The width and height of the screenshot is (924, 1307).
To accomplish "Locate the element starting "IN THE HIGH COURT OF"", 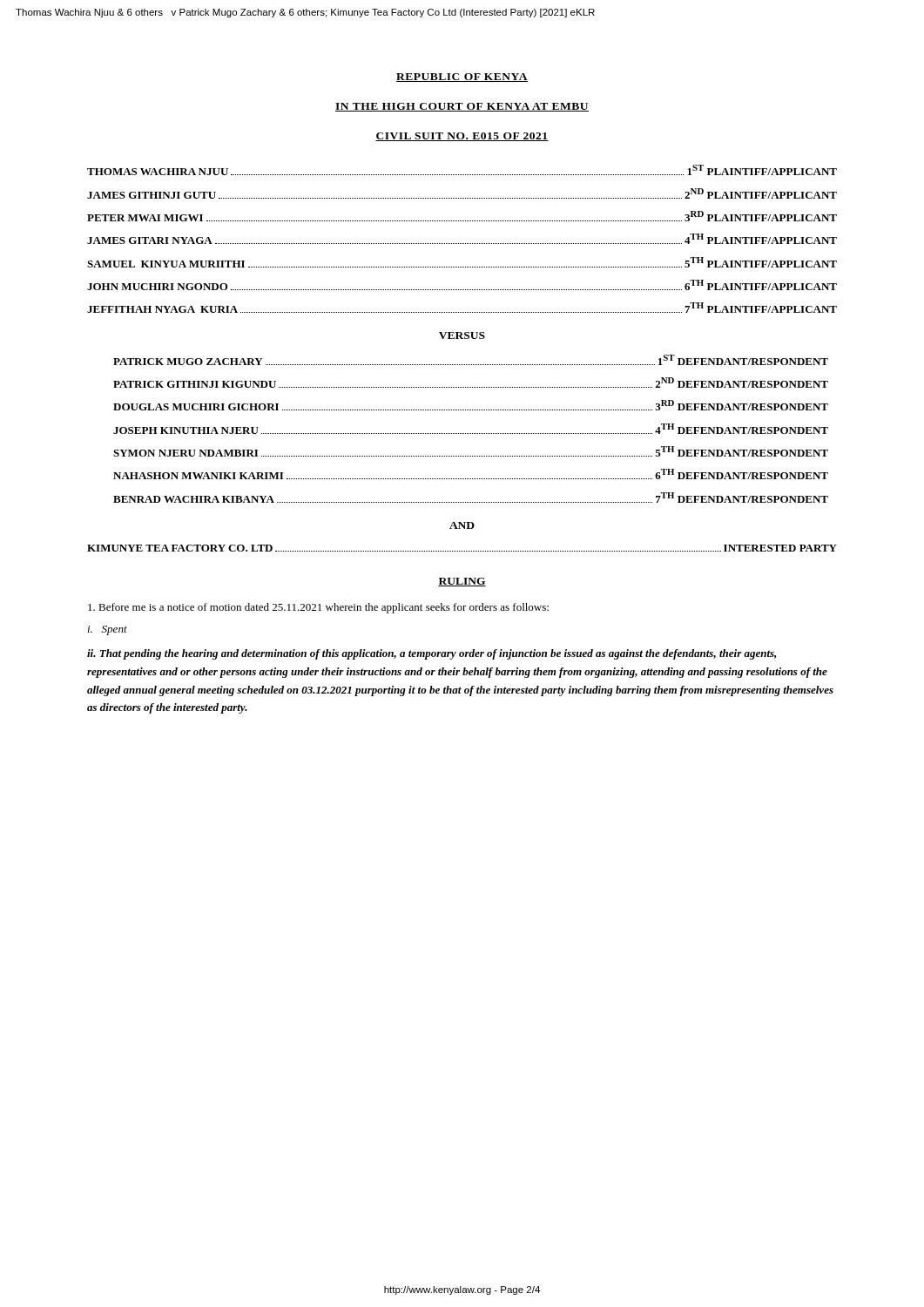I will (462, 106).
